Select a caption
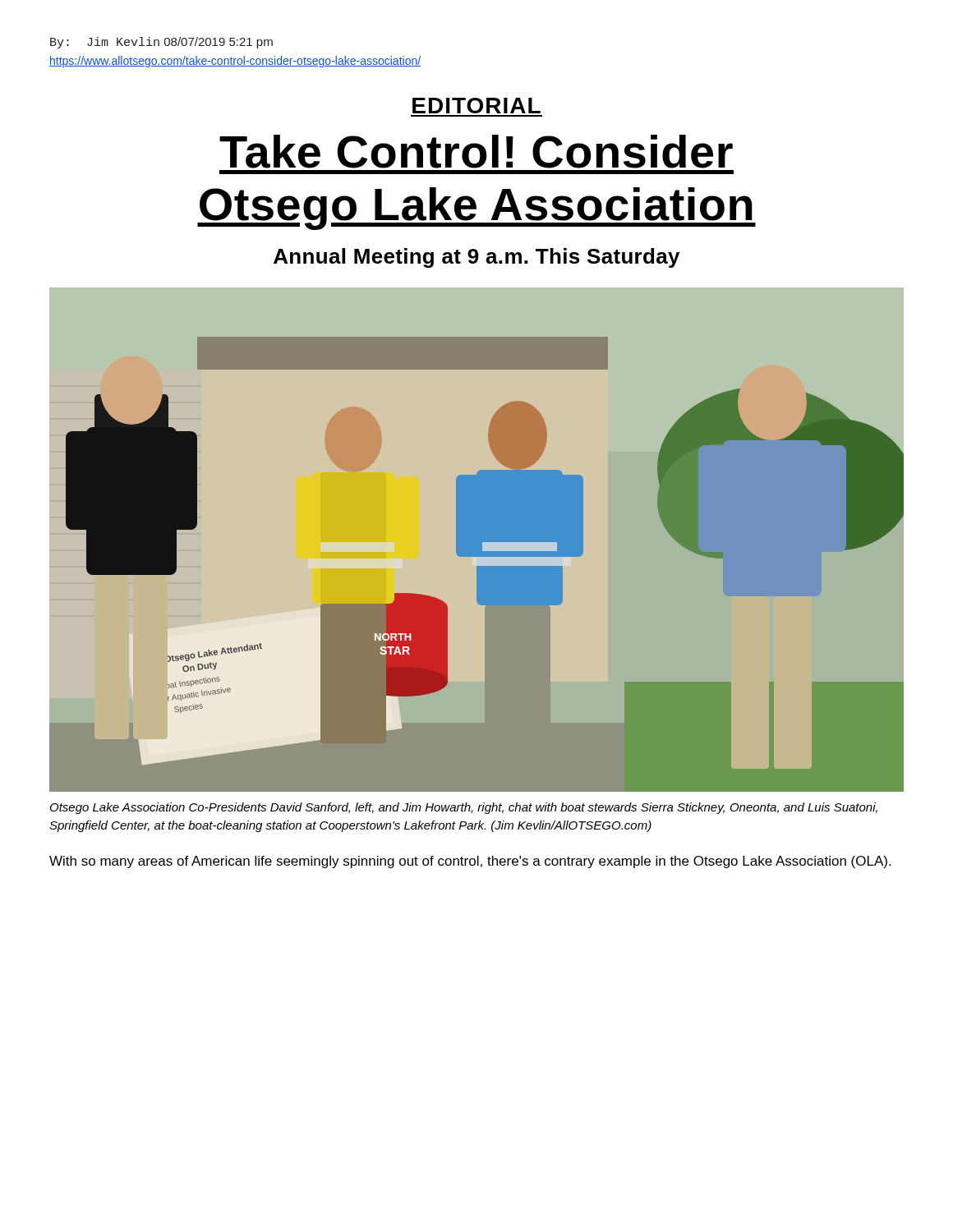 (464, 816)
